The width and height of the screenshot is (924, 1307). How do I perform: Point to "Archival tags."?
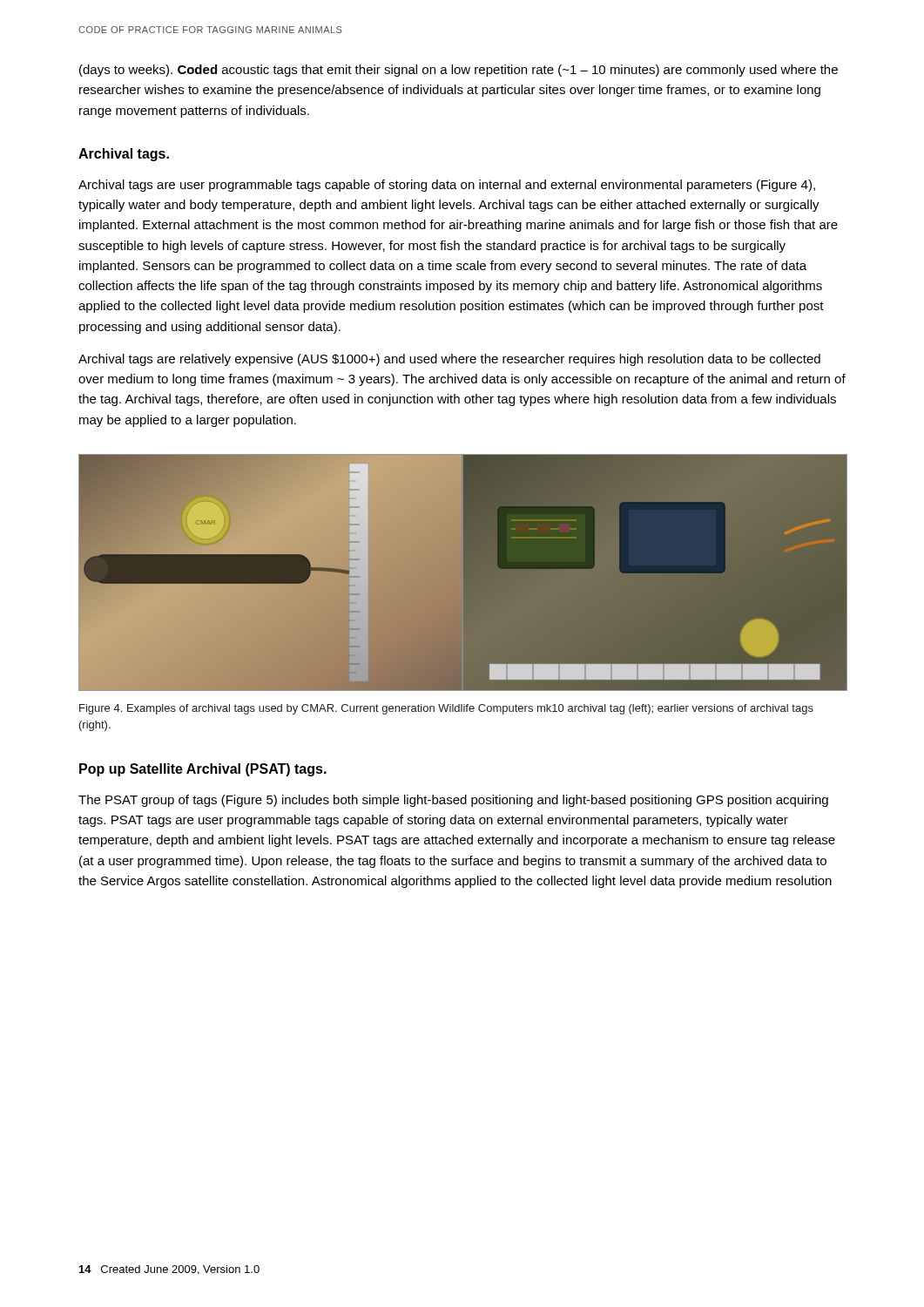(124, 154)
